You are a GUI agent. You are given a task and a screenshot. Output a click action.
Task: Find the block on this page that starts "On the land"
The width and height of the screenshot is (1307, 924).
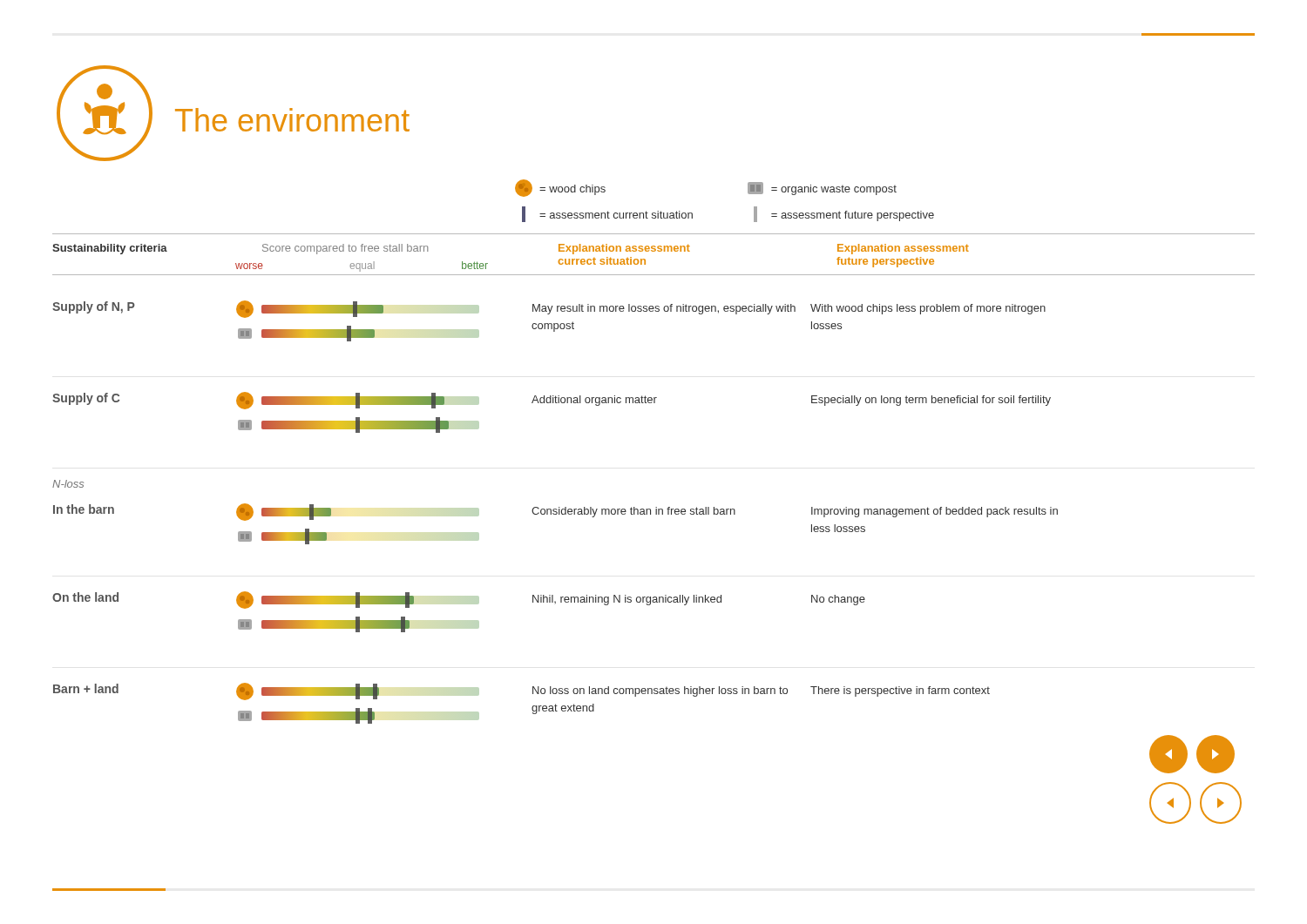pyautogui.click(x=566, y=612)
